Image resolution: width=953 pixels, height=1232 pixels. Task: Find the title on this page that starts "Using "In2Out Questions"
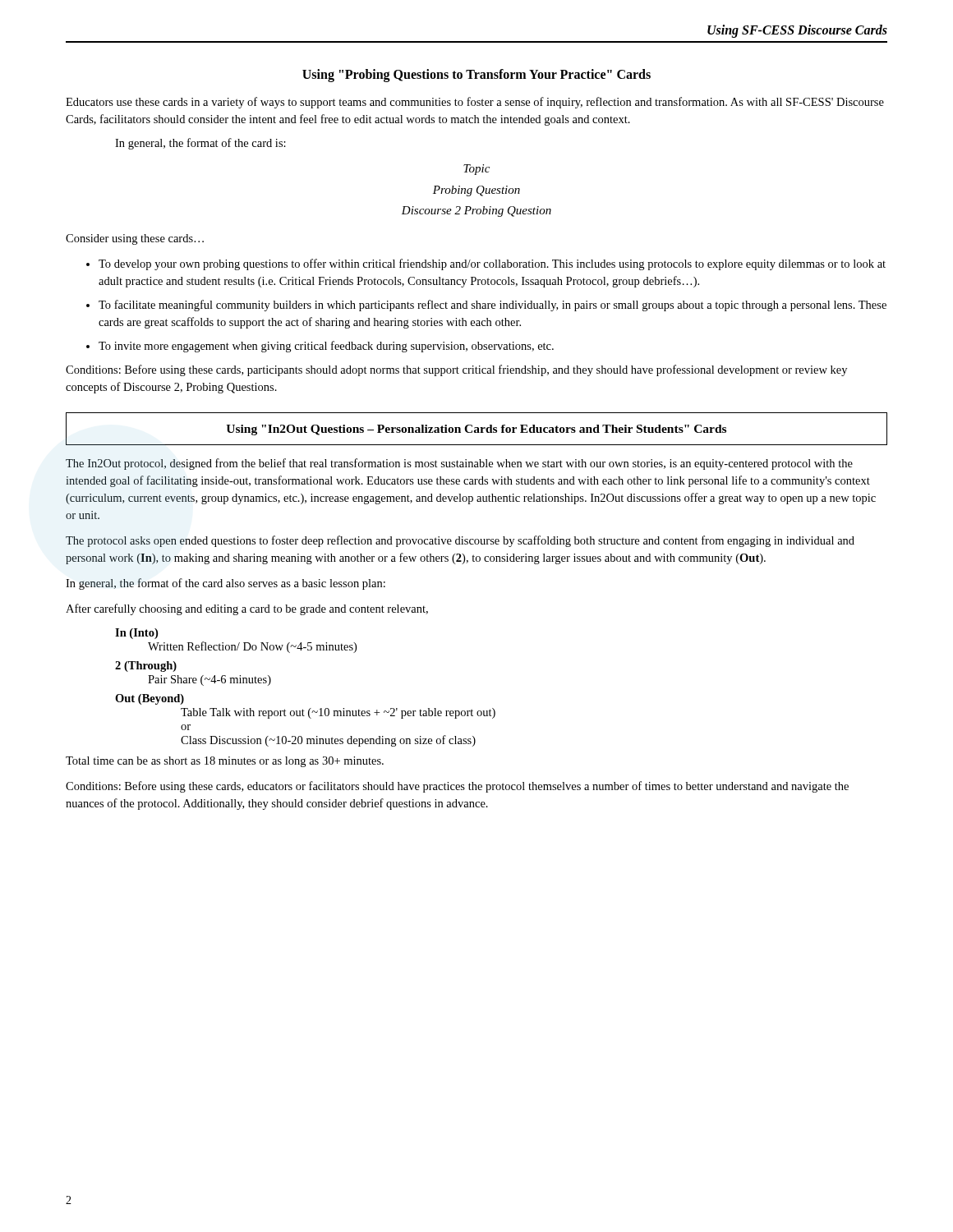pyautogui.click(x=476, y=428)
